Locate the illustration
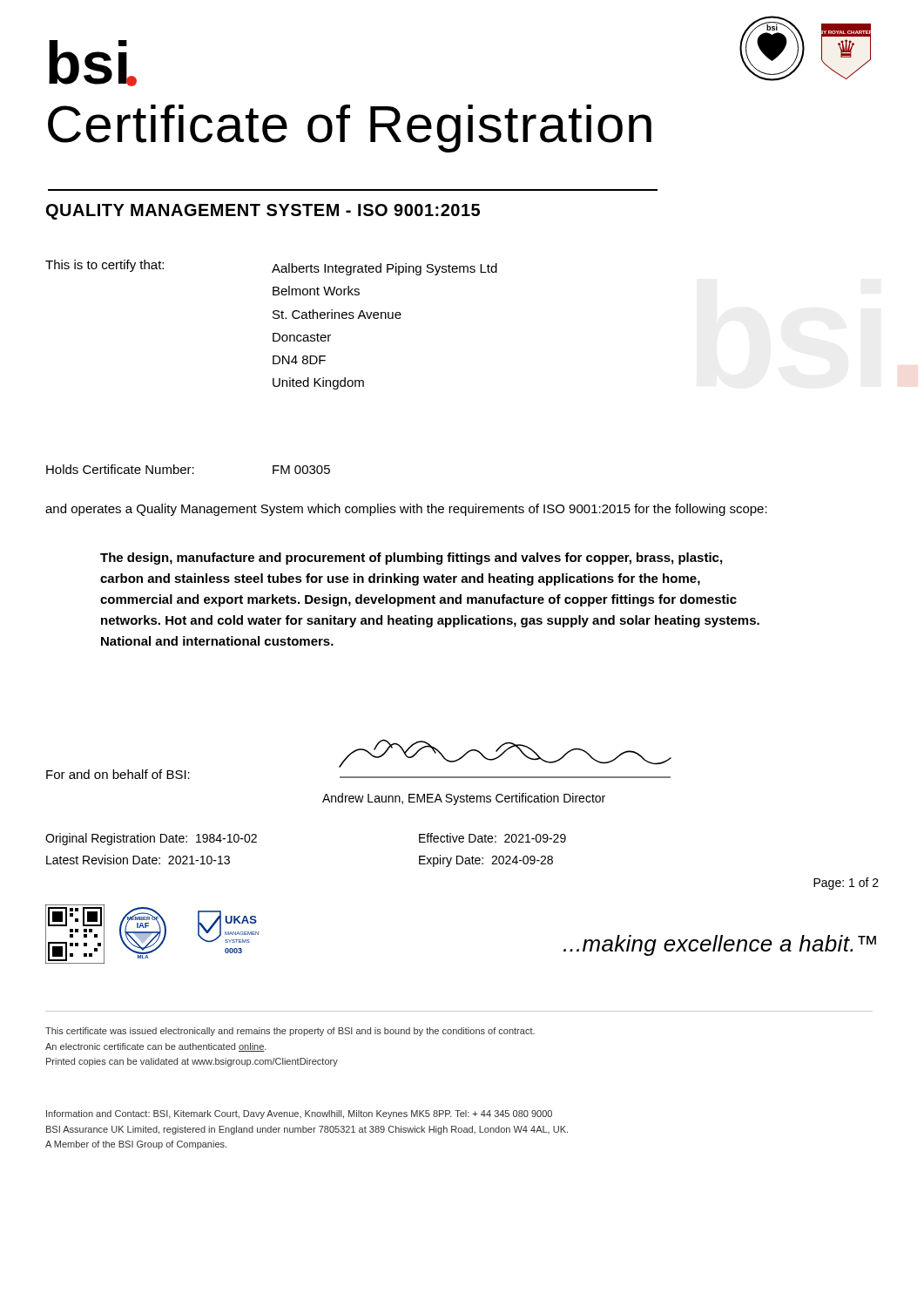The width and height of the screenshot is (924, 1307). (x=505, y=760)
